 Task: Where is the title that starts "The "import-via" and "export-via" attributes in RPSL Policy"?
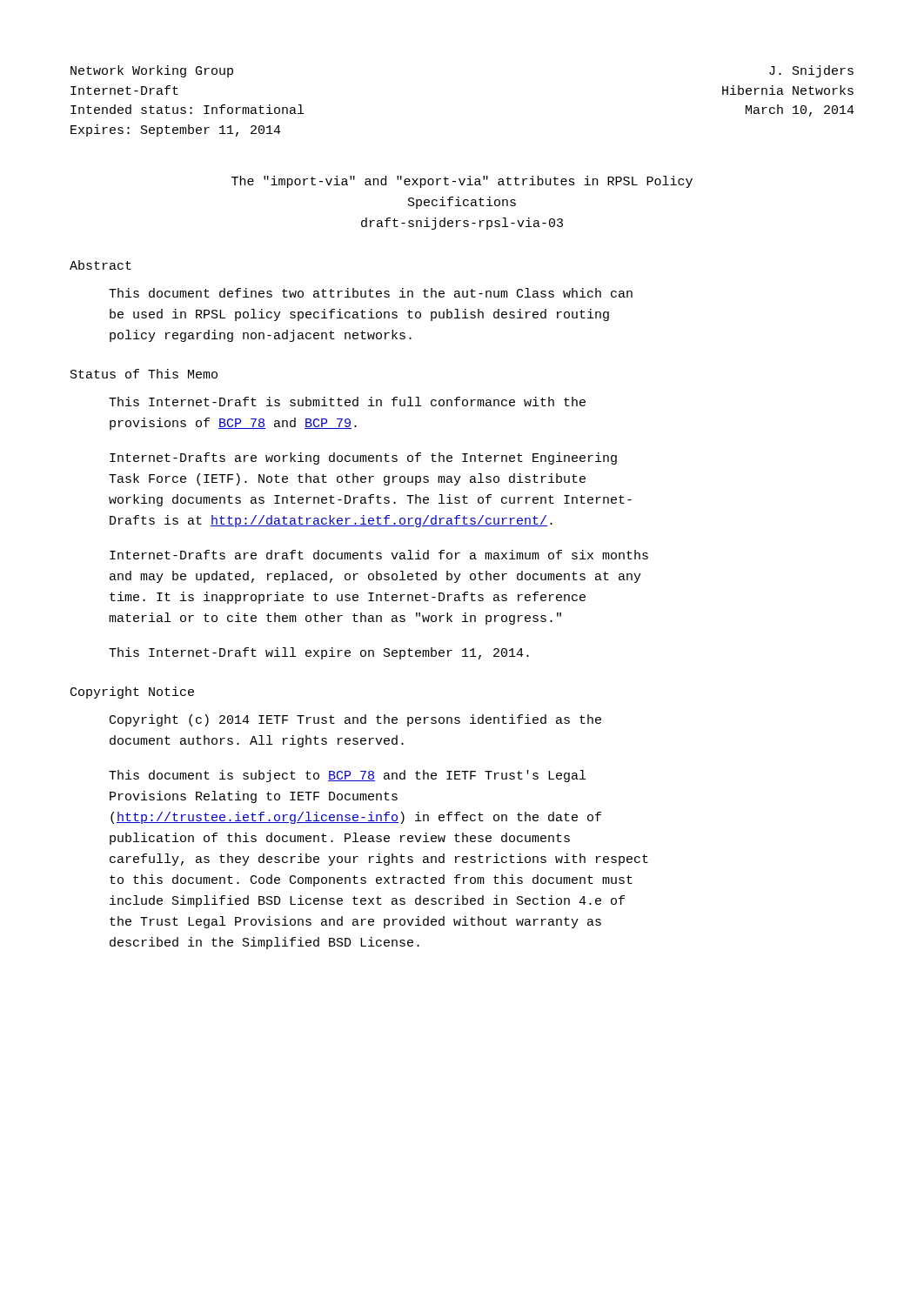coord(462,203)
